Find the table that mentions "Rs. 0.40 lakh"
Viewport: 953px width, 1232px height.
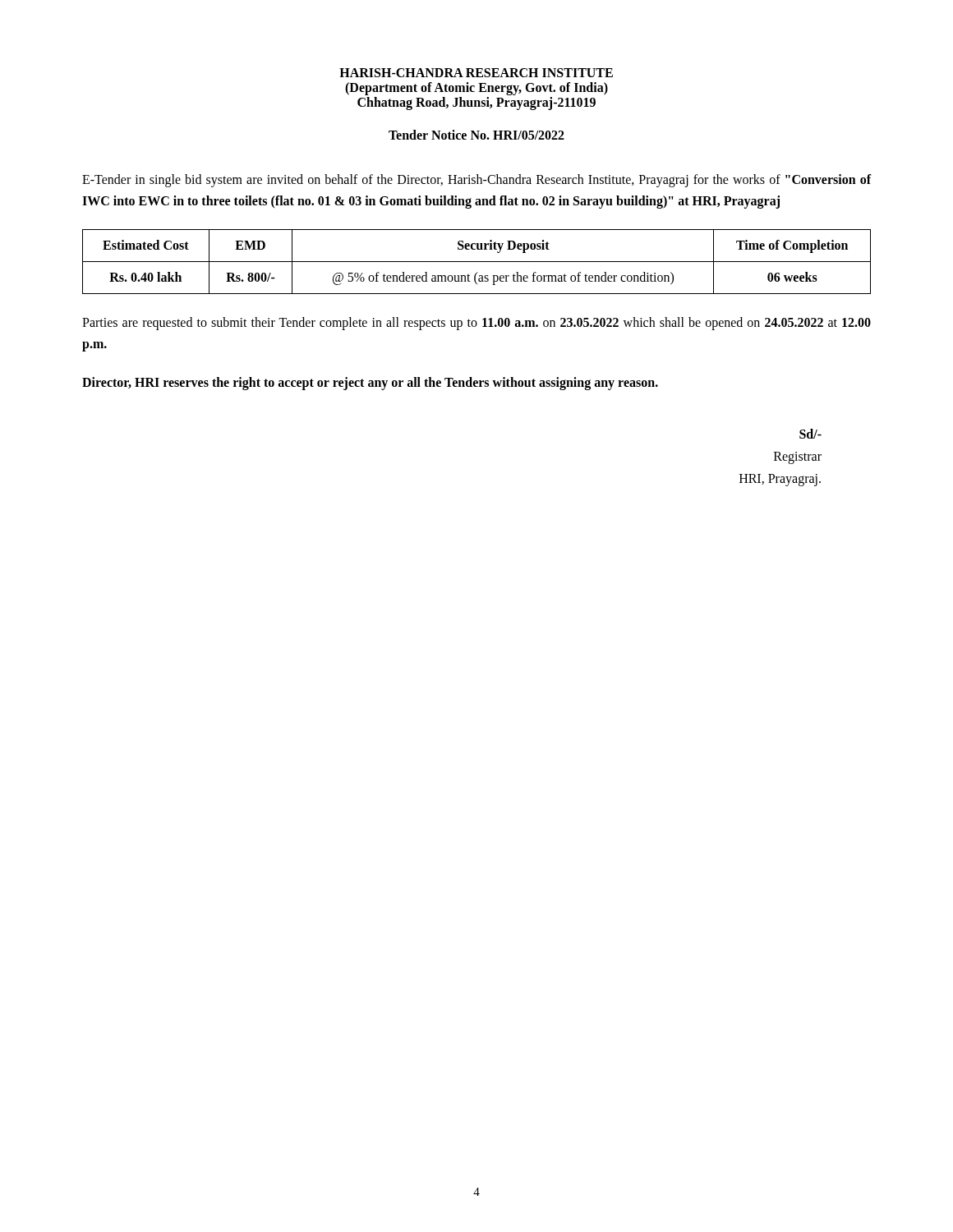pos(476,262)
